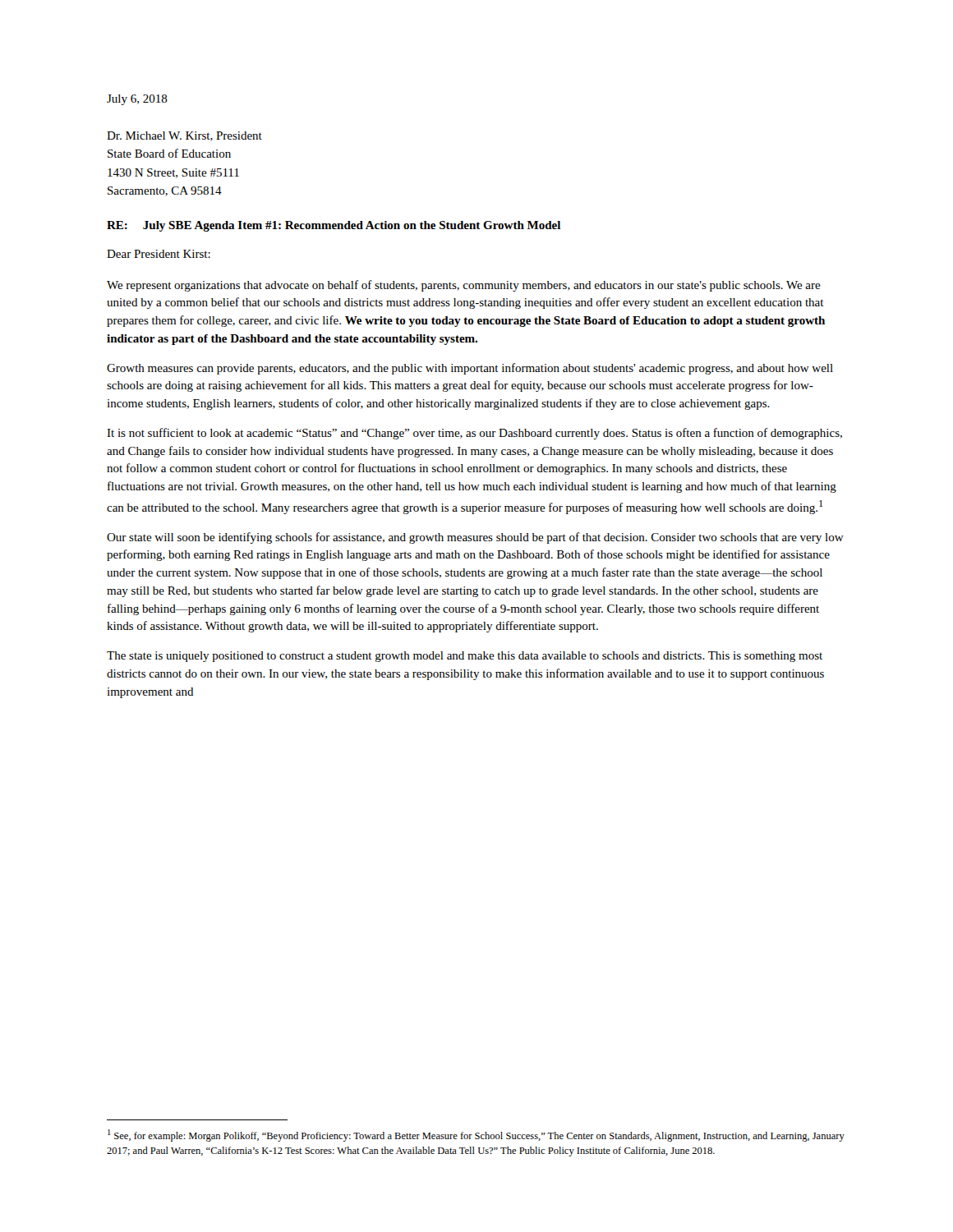Viewport: 953px width, 1232px height.
Task: Point to the region starting "The state is uniquely positioned to construct"
Action: tap(466, 673)
